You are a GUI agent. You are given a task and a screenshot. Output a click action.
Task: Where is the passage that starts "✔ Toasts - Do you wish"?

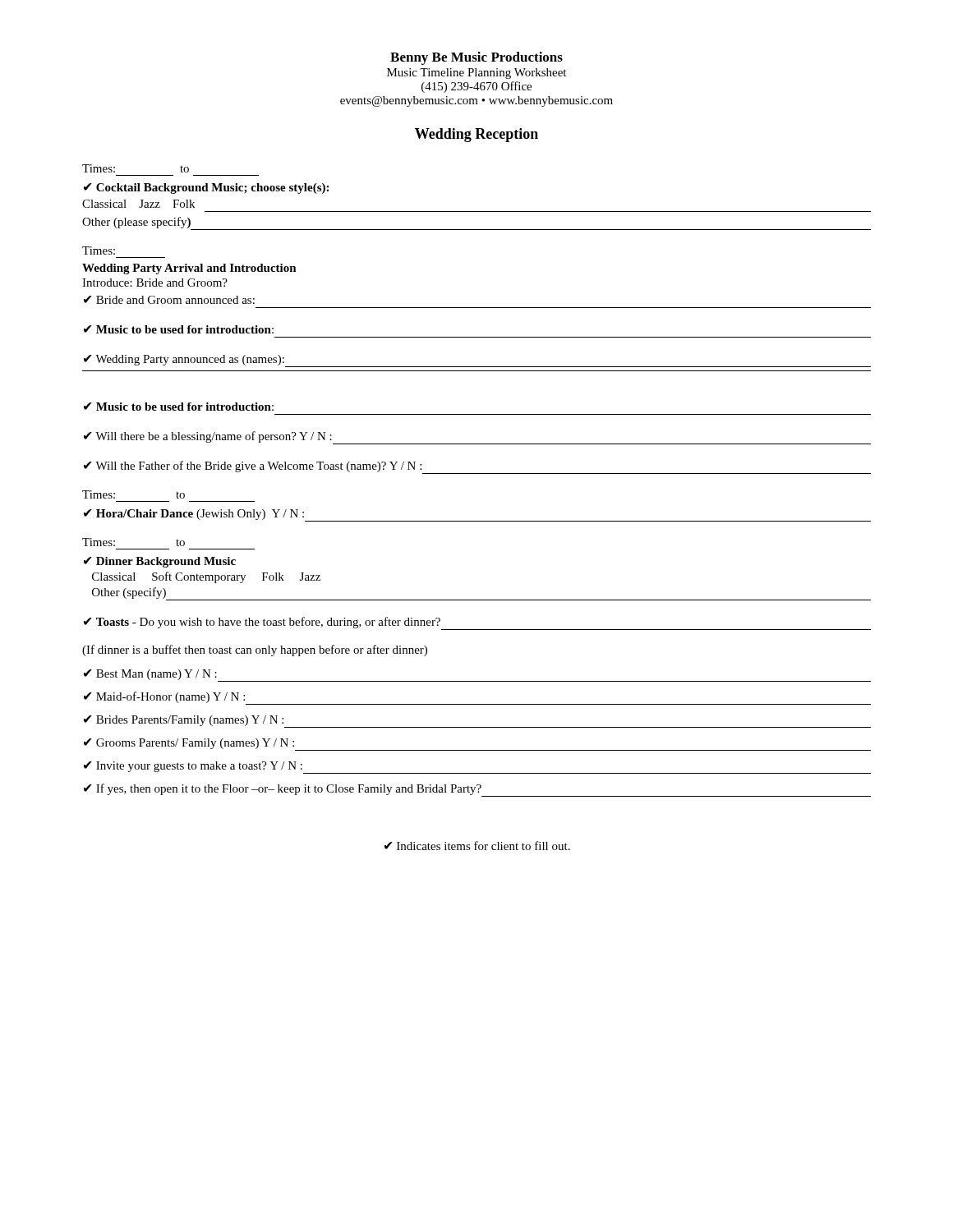476,622
